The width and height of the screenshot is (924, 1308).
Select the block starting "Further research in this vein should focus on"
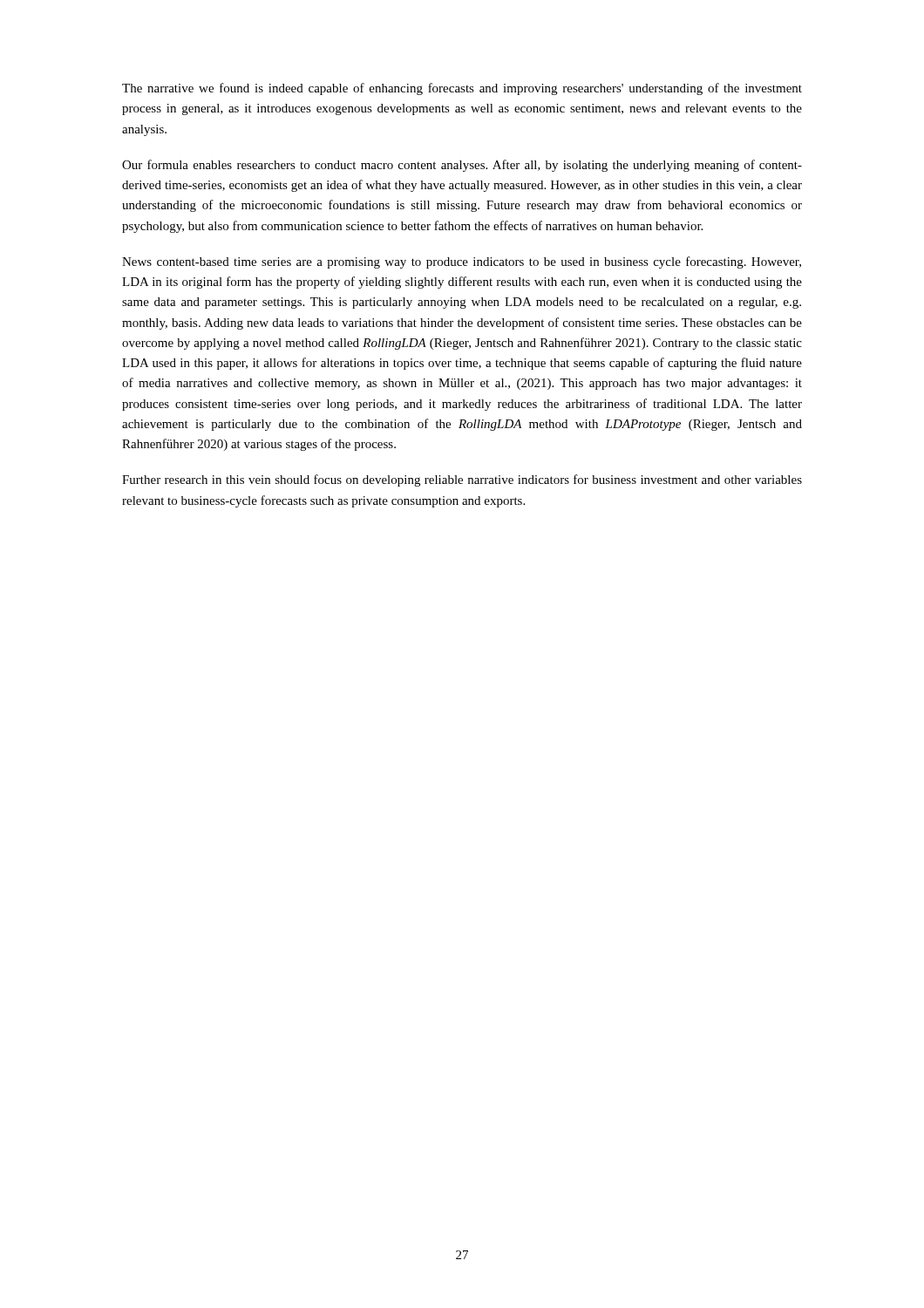[462, 490]
